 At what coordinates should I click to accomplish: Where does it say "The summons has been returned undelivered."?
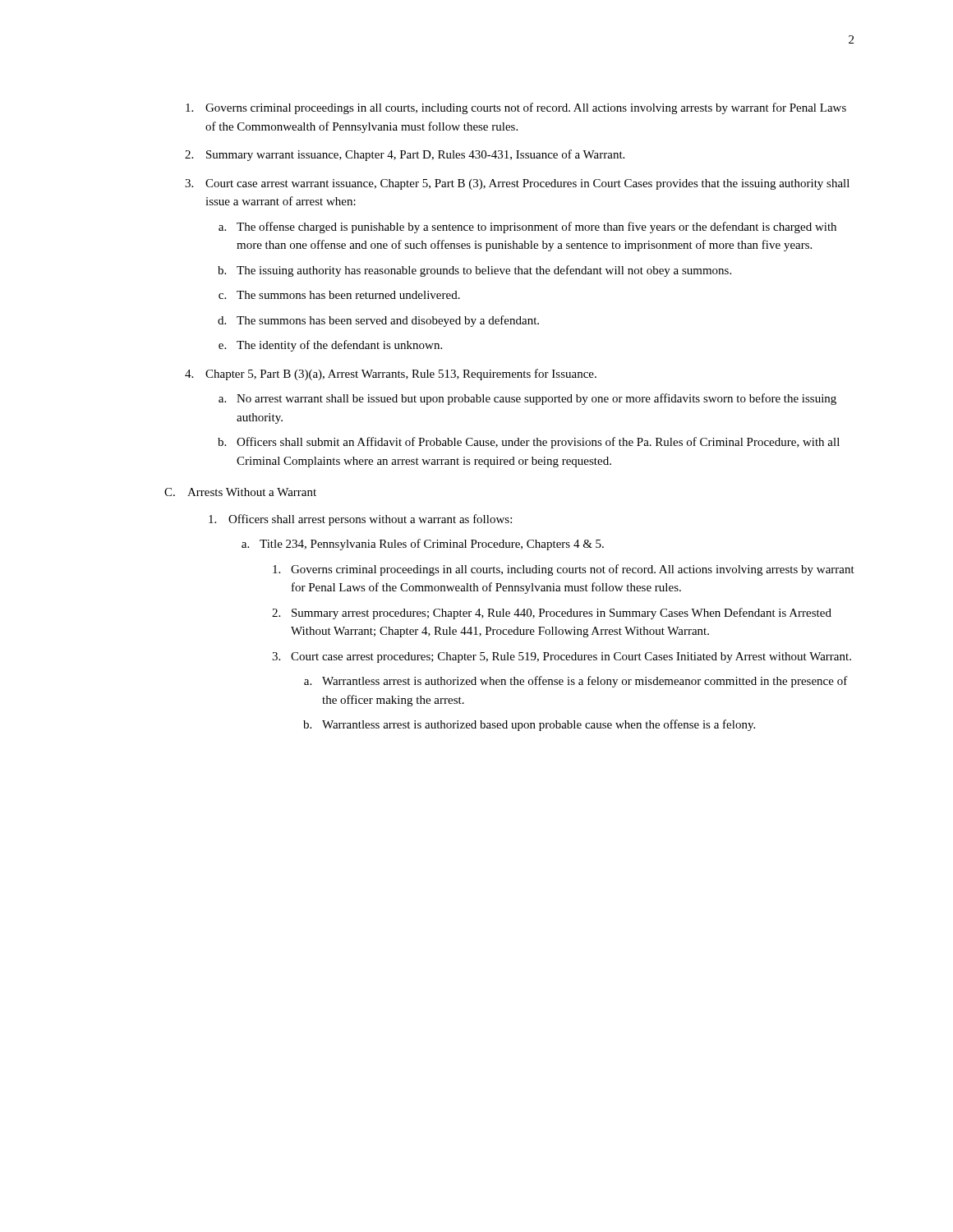tap(349, 295)
